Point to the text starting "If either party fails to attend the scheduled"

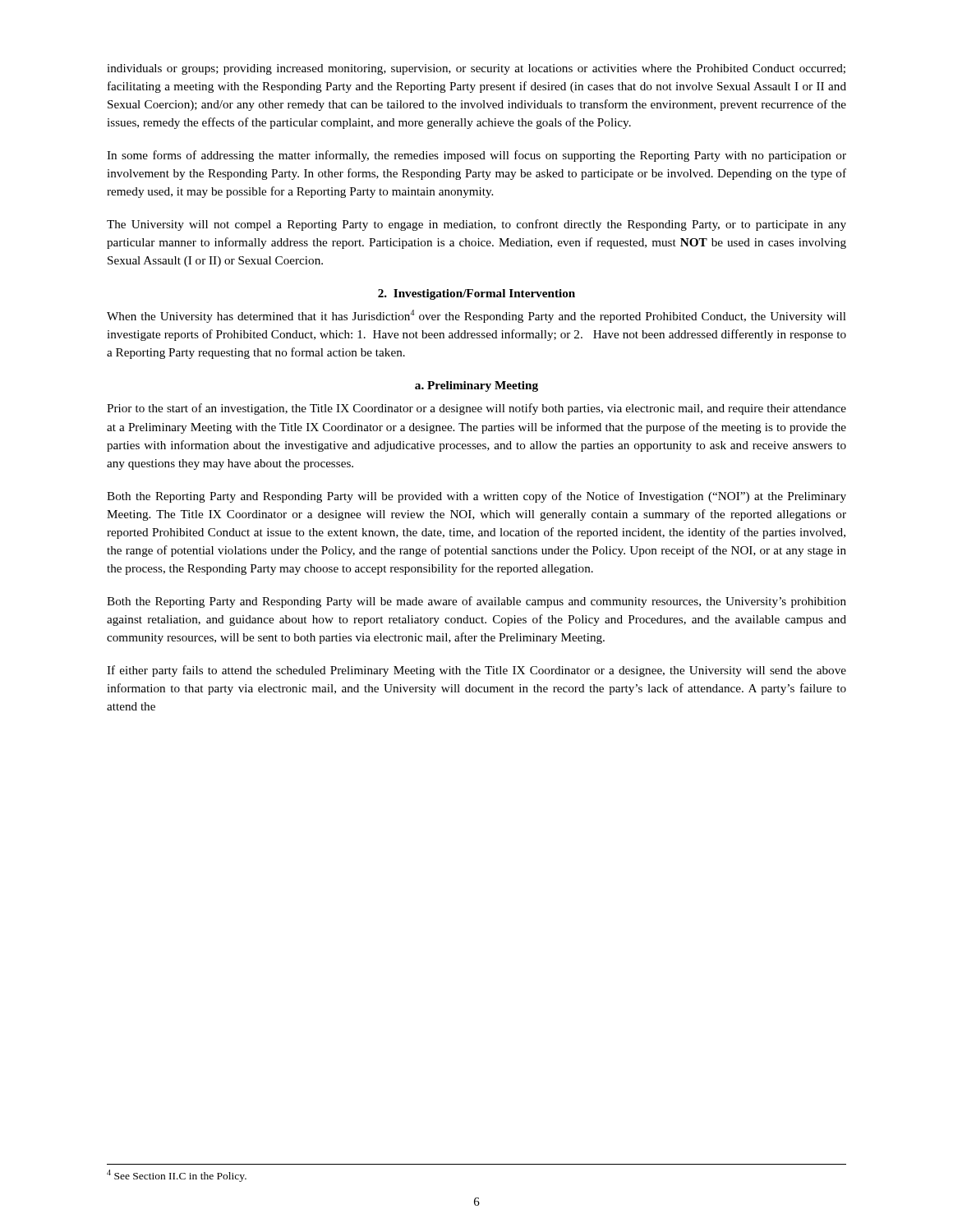(476, 688)
